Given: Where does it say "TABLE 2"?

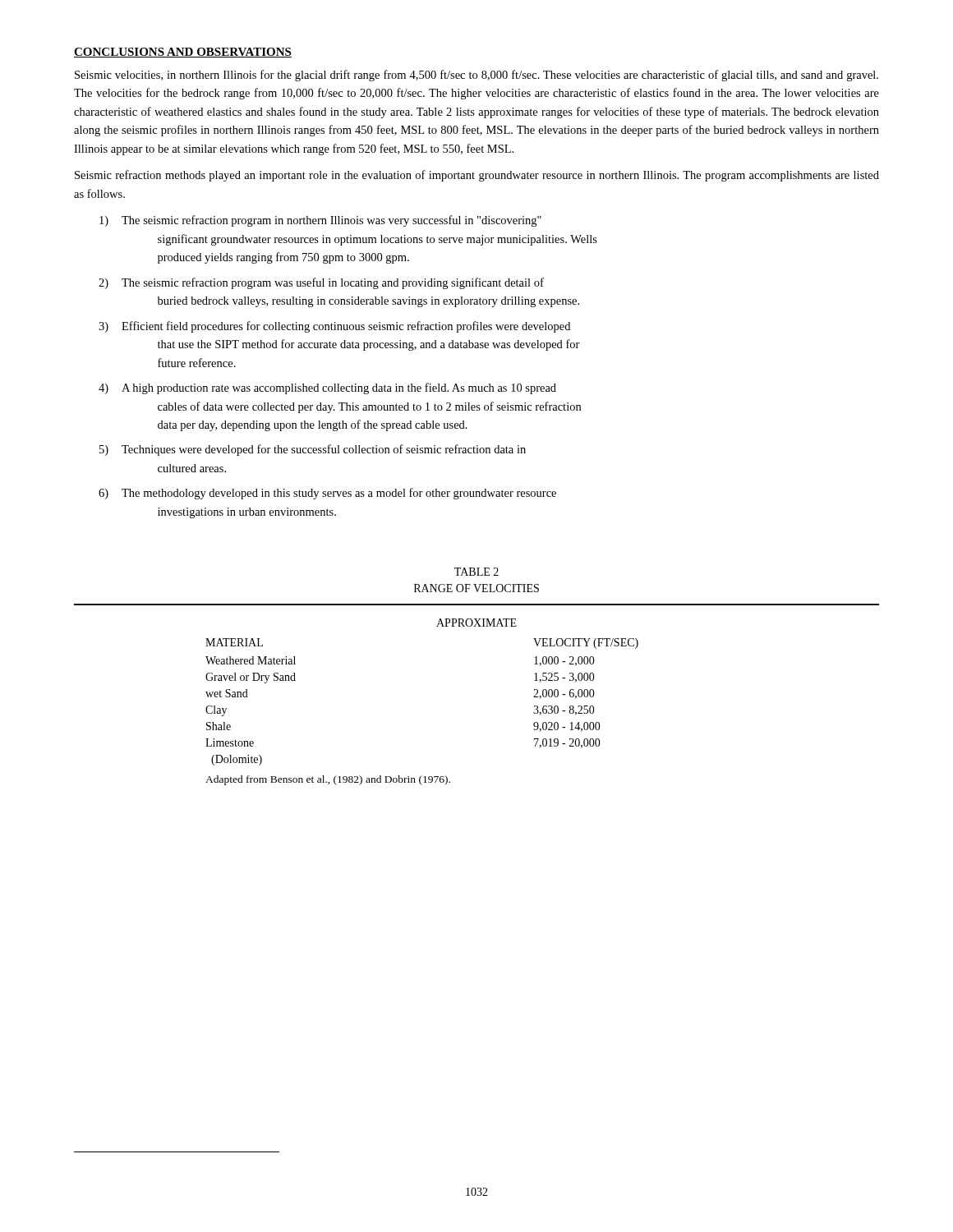Looking at the screenshot, I should 476,572.
